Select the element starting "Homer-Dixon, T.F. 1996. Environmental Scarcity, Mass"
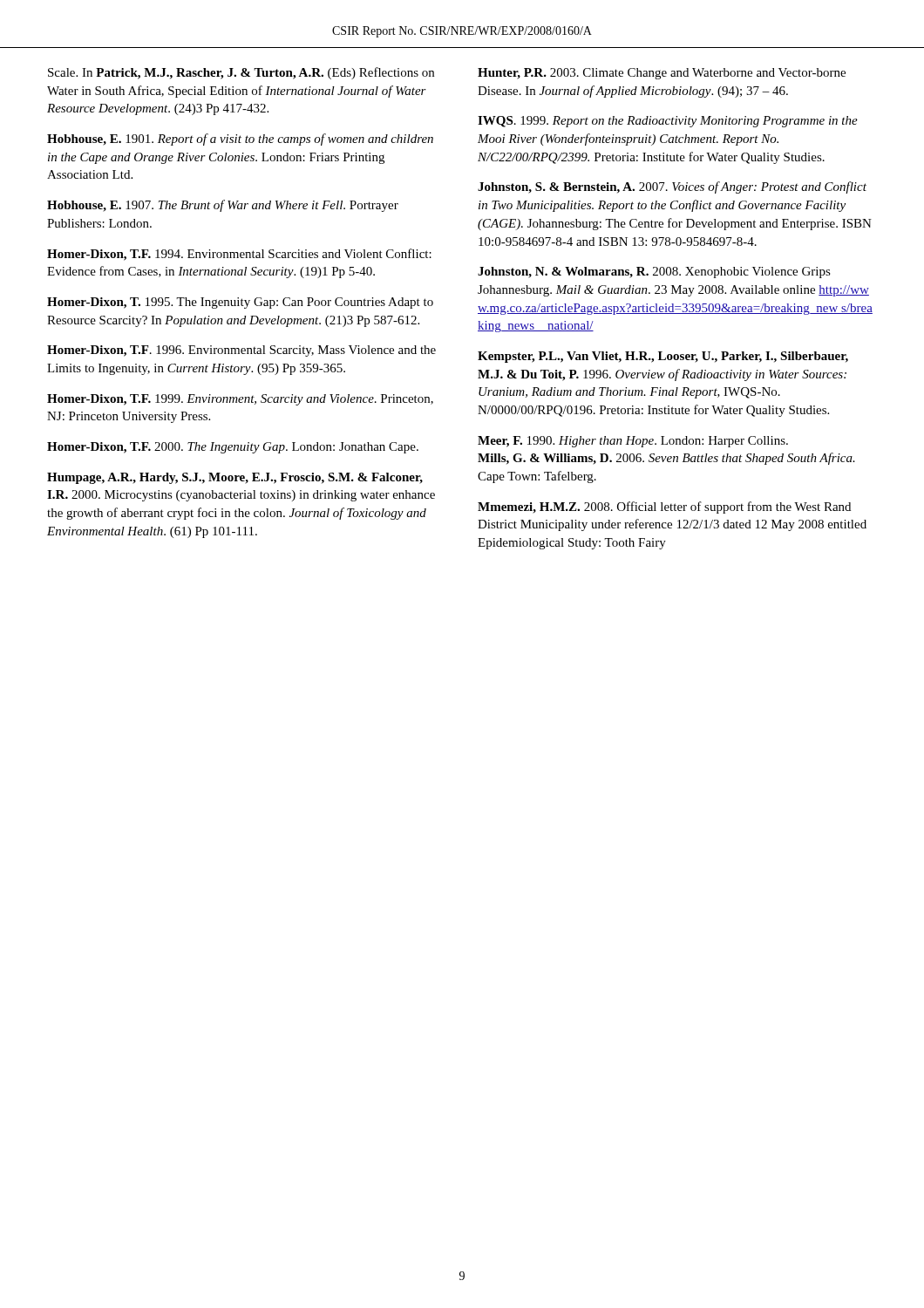Screen dimensions: 1308x924 tap(242, 359)
